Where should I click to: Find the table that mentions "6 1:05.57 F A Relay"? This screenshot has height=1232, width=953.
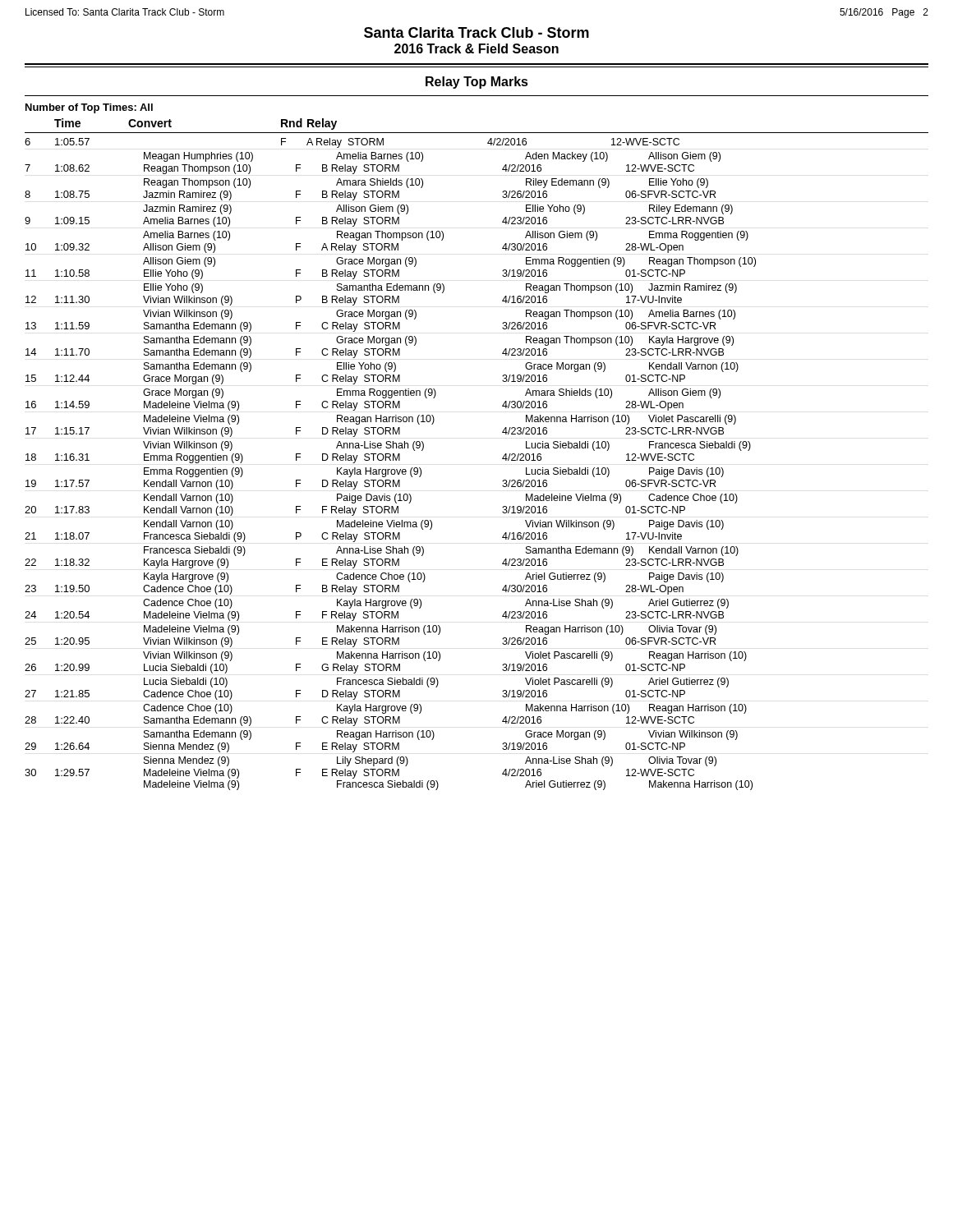[x=476, y=463]
